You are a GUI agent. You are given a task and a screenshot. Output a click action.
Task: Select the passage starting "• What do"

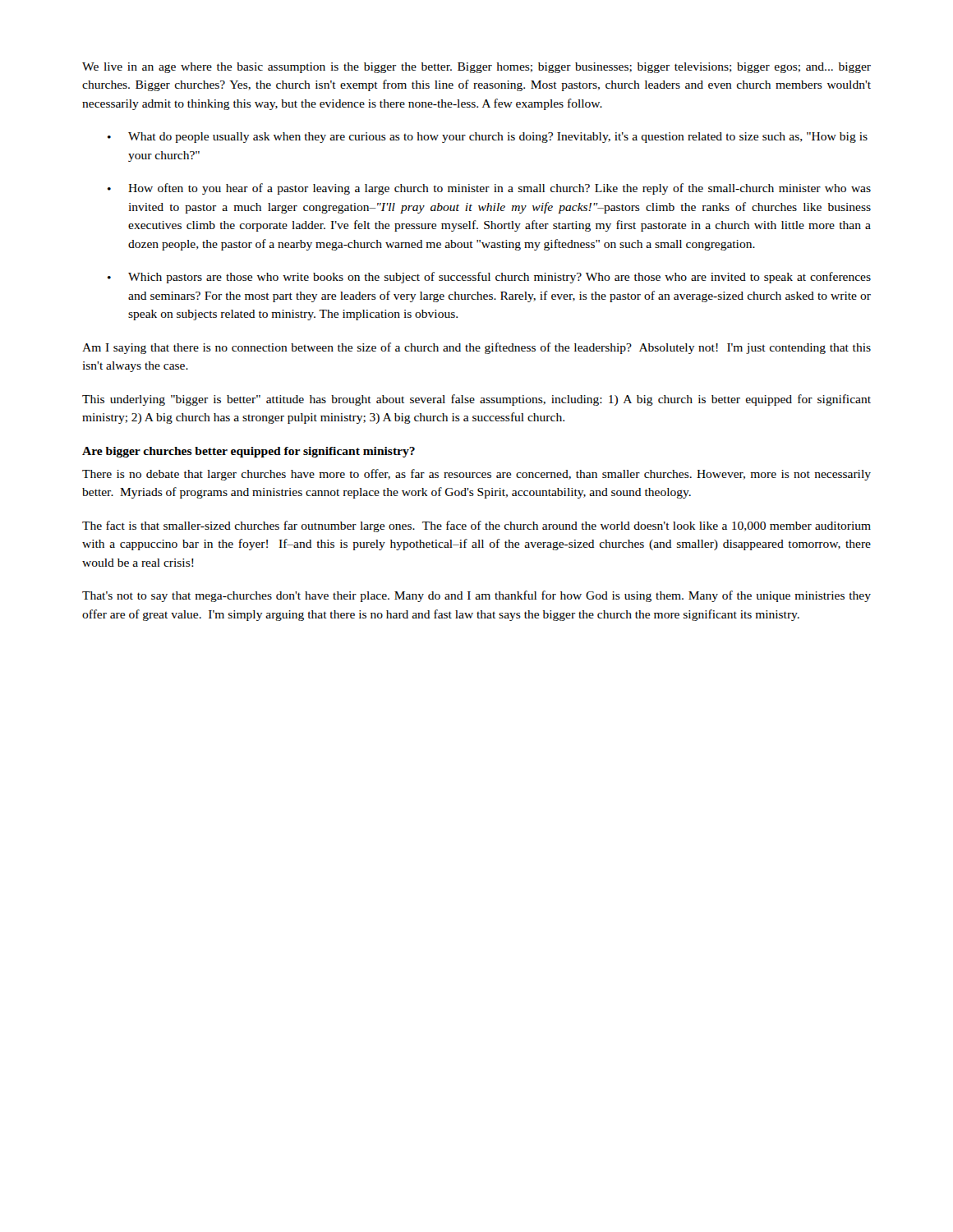pos(489,146)
